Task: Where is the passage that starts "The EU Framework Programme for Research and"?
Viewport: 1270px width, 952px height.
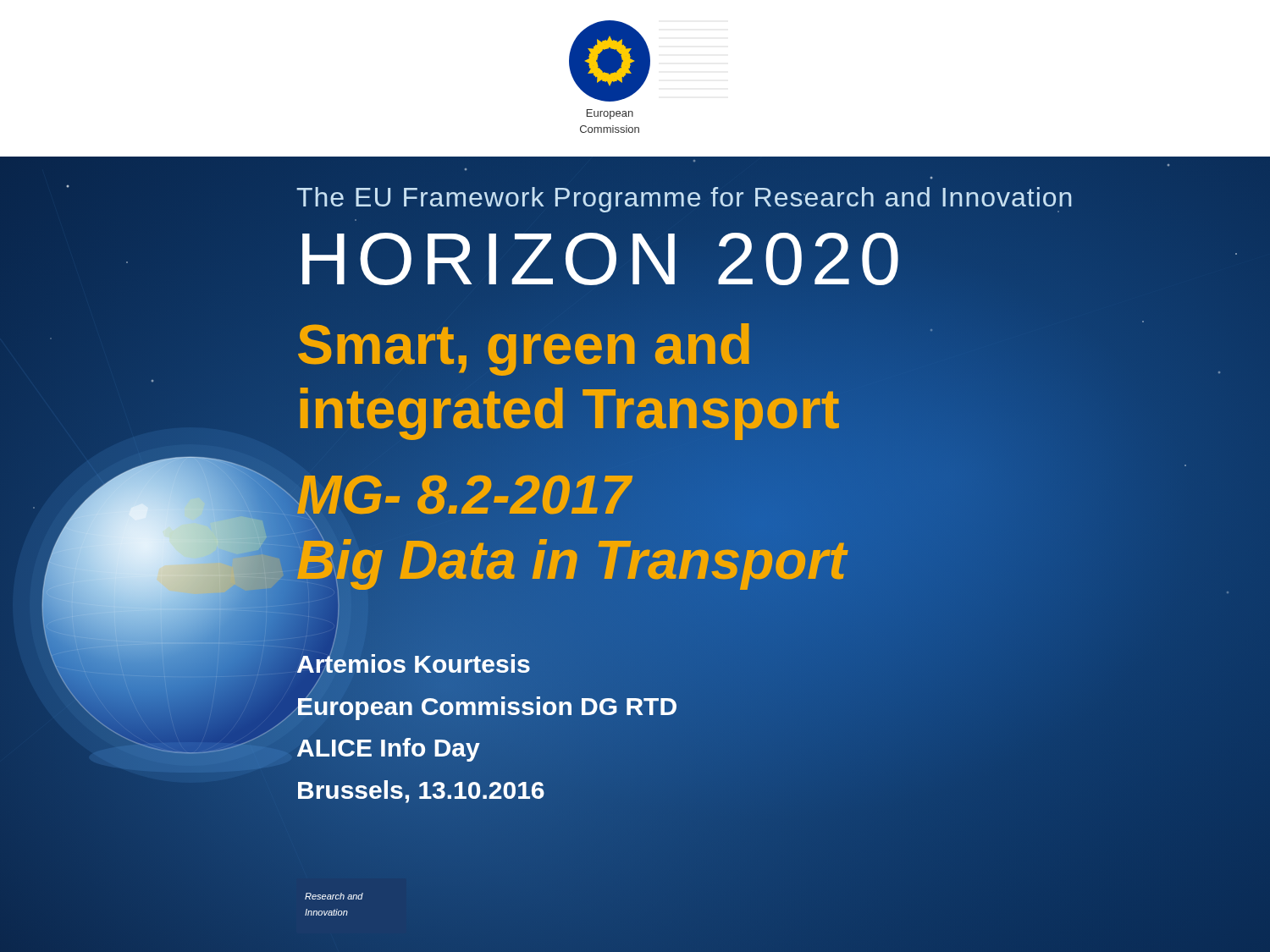Action: (x=685, y=197)
